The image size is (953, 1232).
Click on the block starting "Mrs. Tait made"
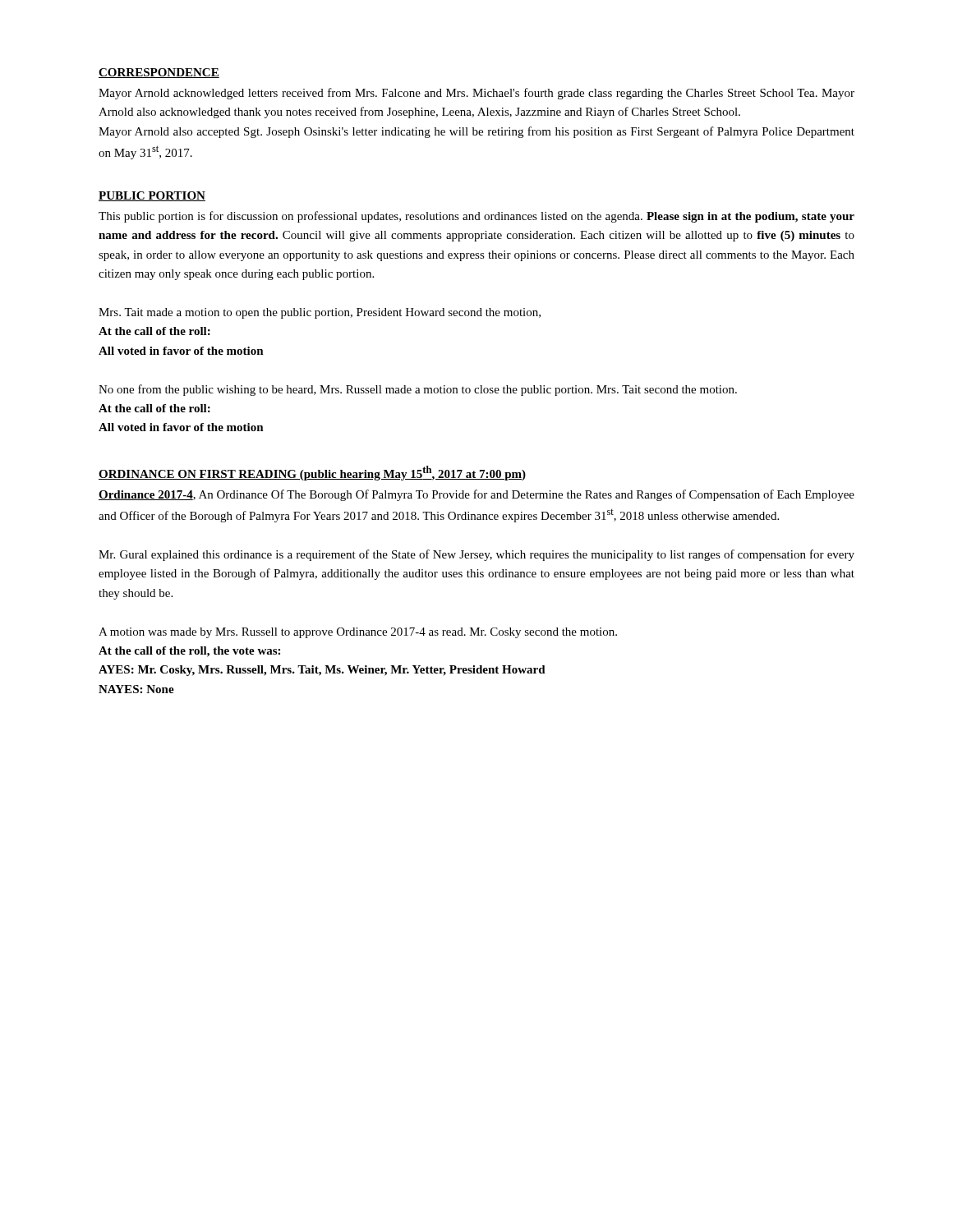pos(320,312)
